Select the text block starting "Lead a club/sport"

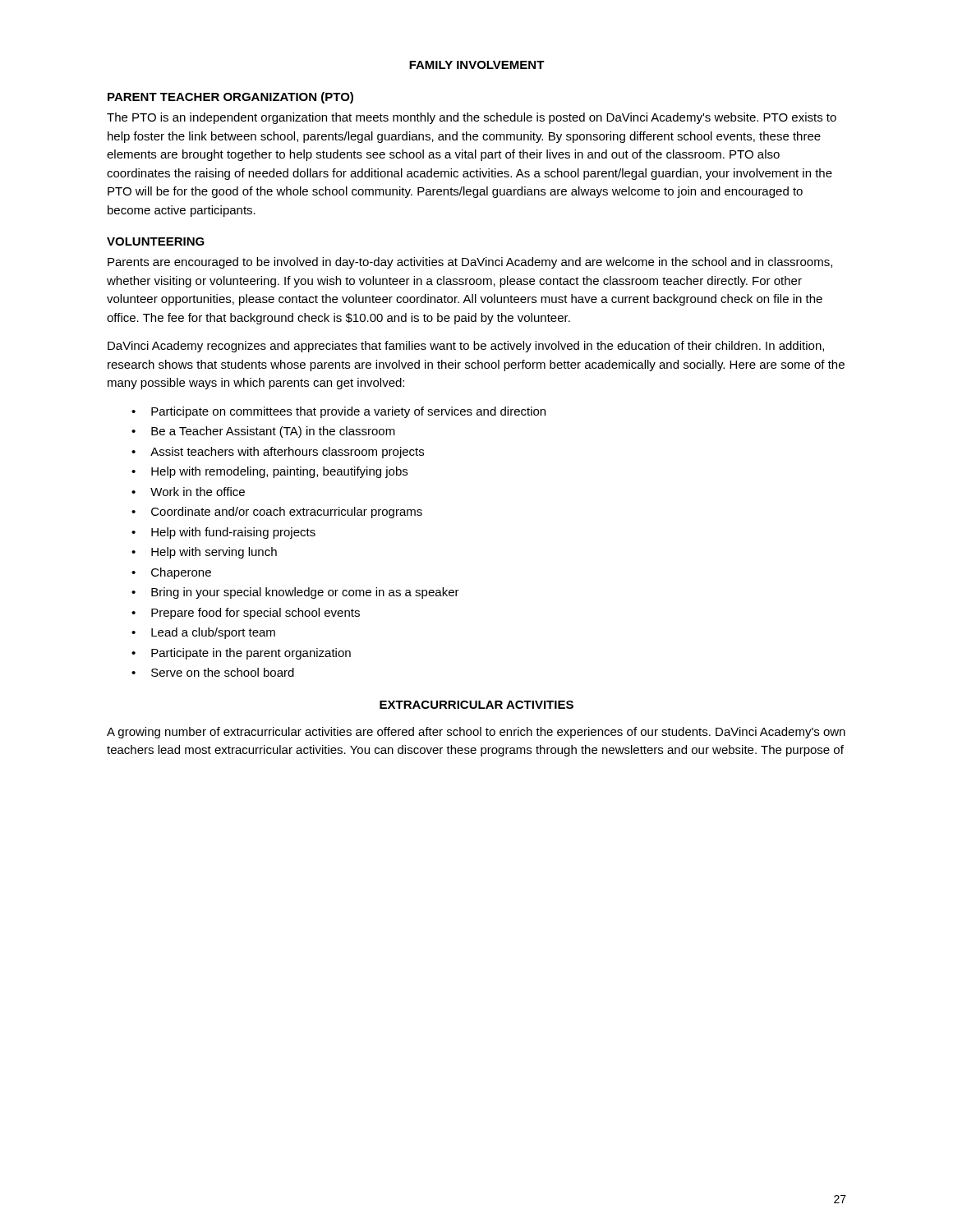pyautogui.click(x=213, y=632)
